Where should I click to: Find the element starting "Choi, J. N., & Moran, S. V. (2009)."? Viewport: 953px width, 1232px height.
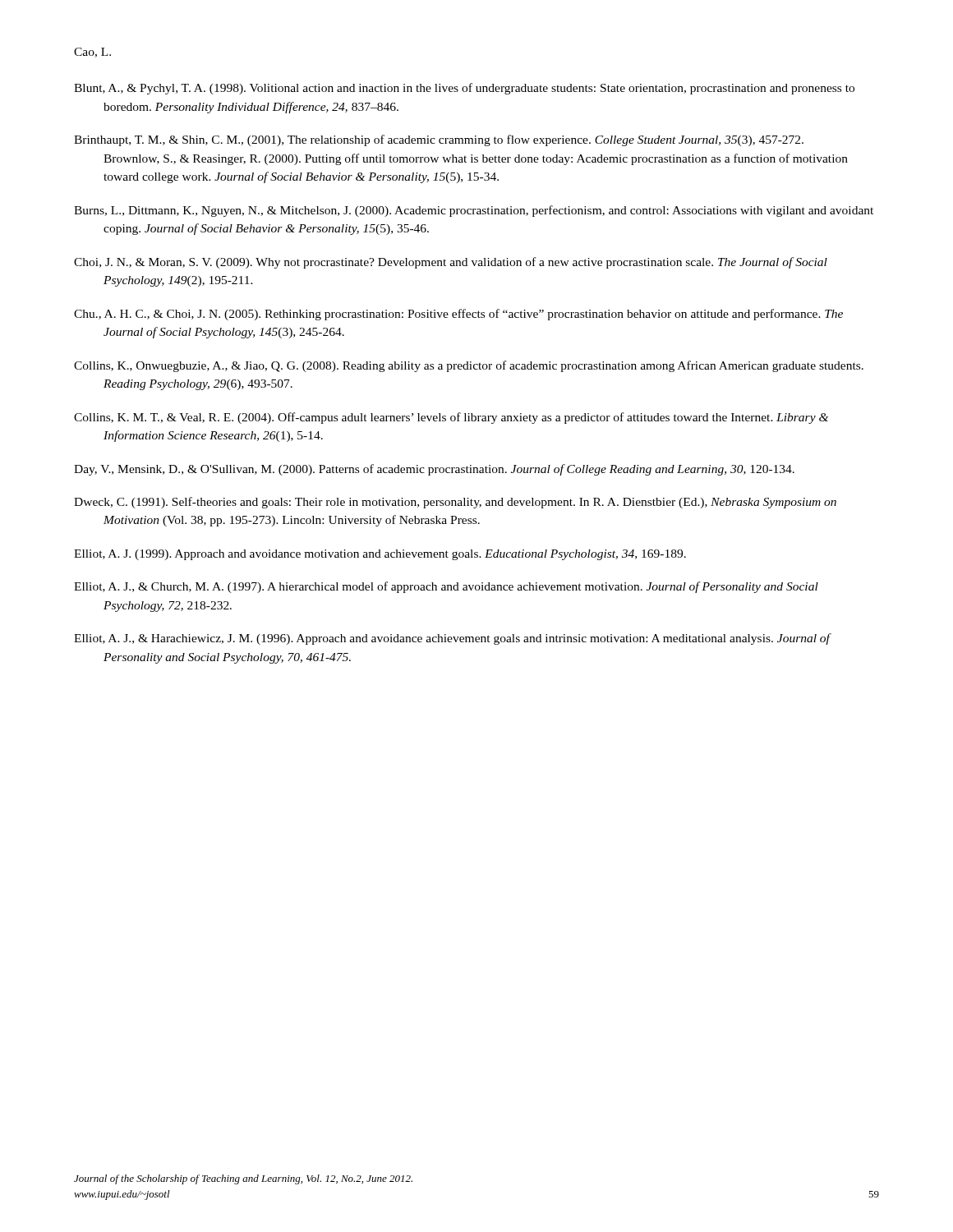451,271
